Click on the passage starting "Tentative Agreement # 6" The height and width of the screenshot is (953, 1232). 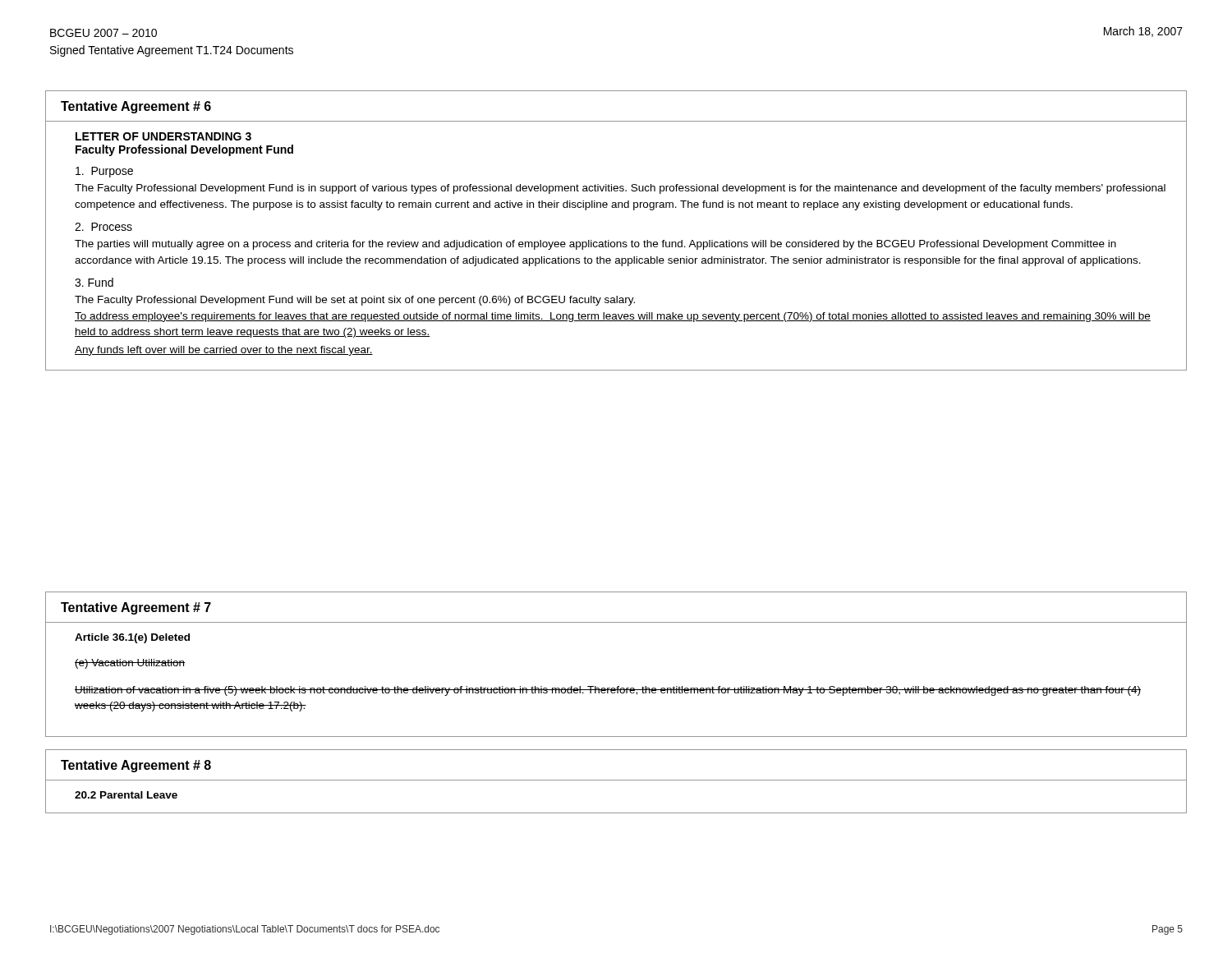click(x=136, y=106)
